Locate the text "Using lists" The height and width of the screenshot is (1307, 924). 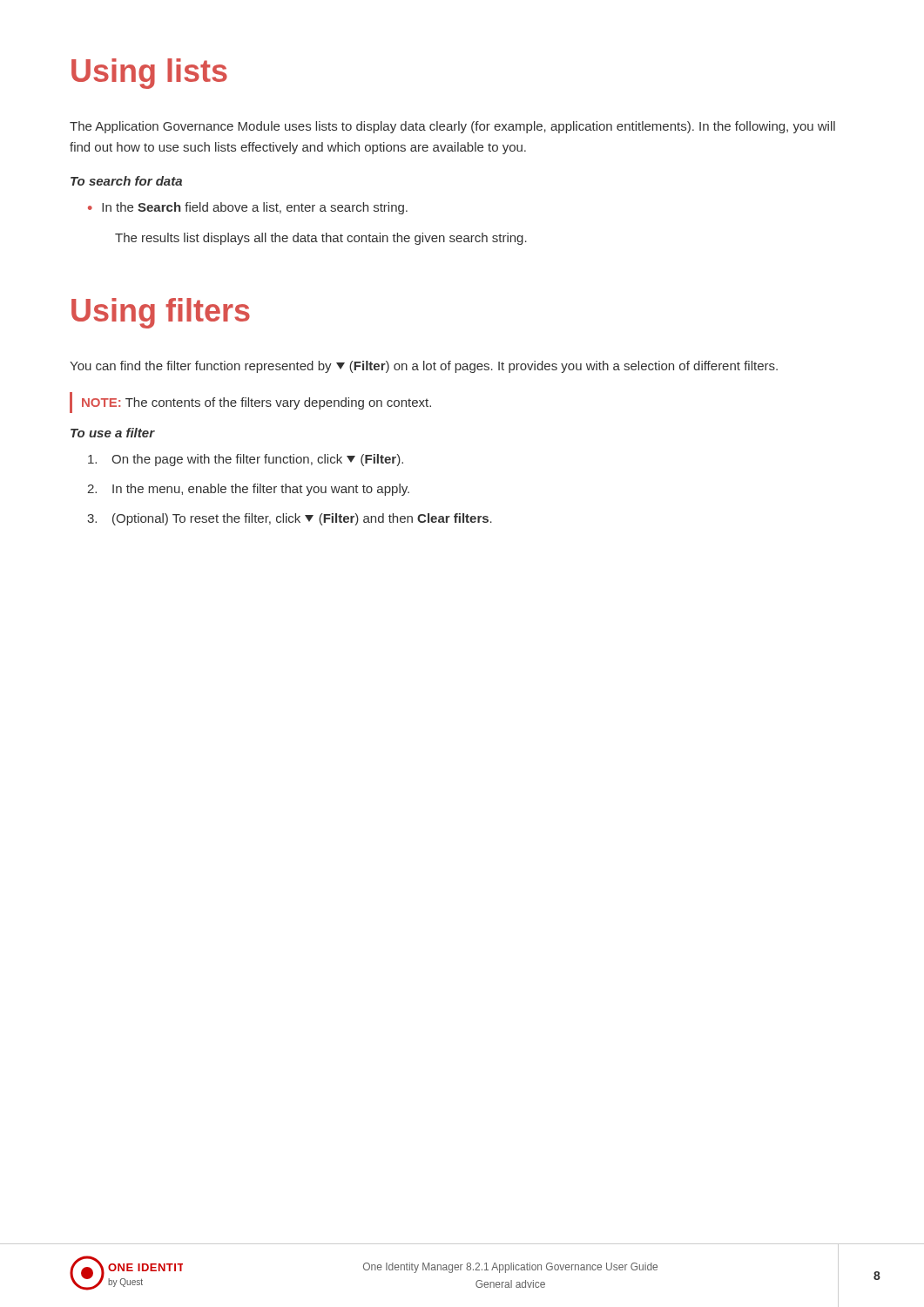click(149, 74)
